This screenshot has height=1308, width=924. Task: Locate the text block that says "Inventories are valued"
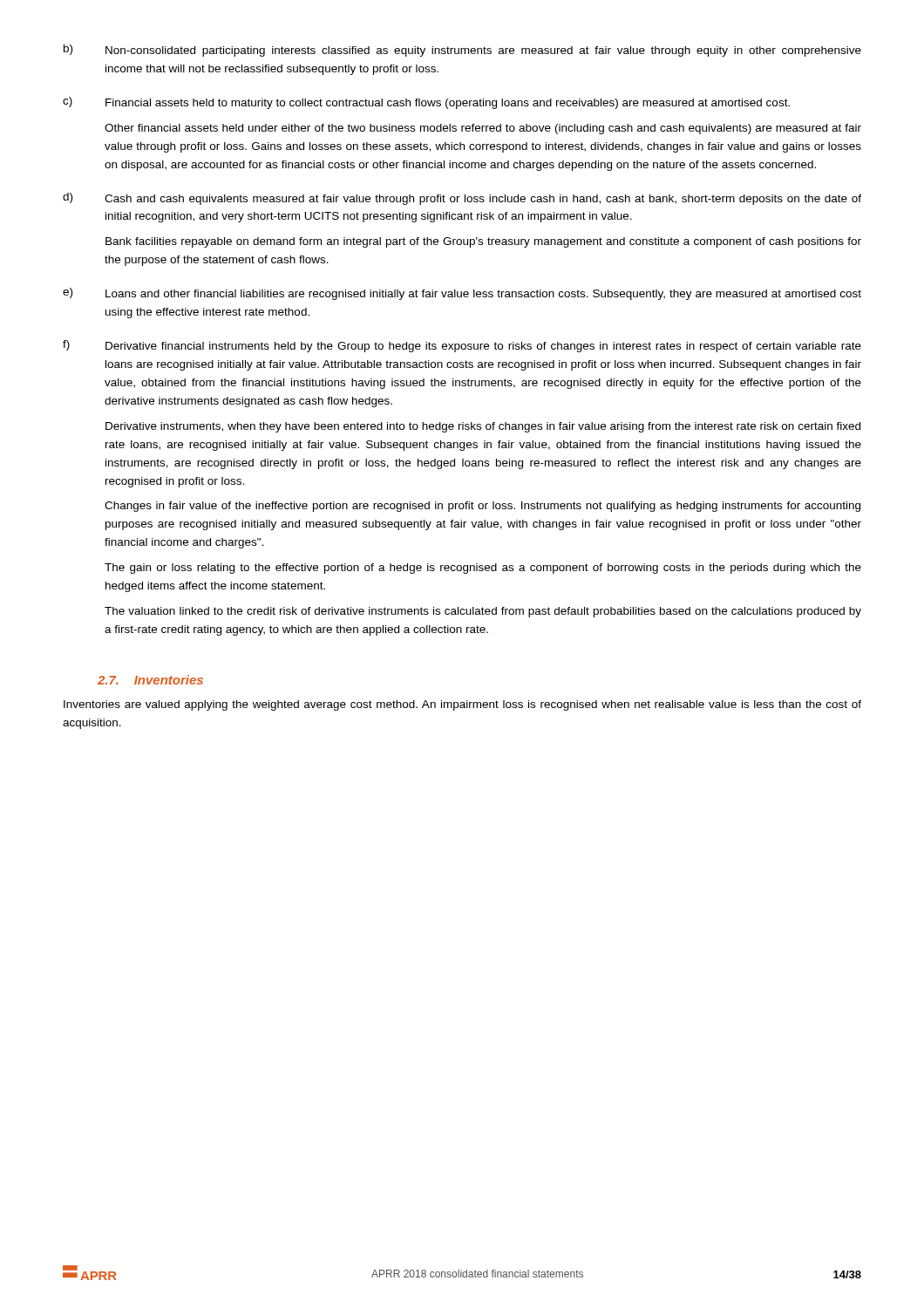tap(462, 713)
